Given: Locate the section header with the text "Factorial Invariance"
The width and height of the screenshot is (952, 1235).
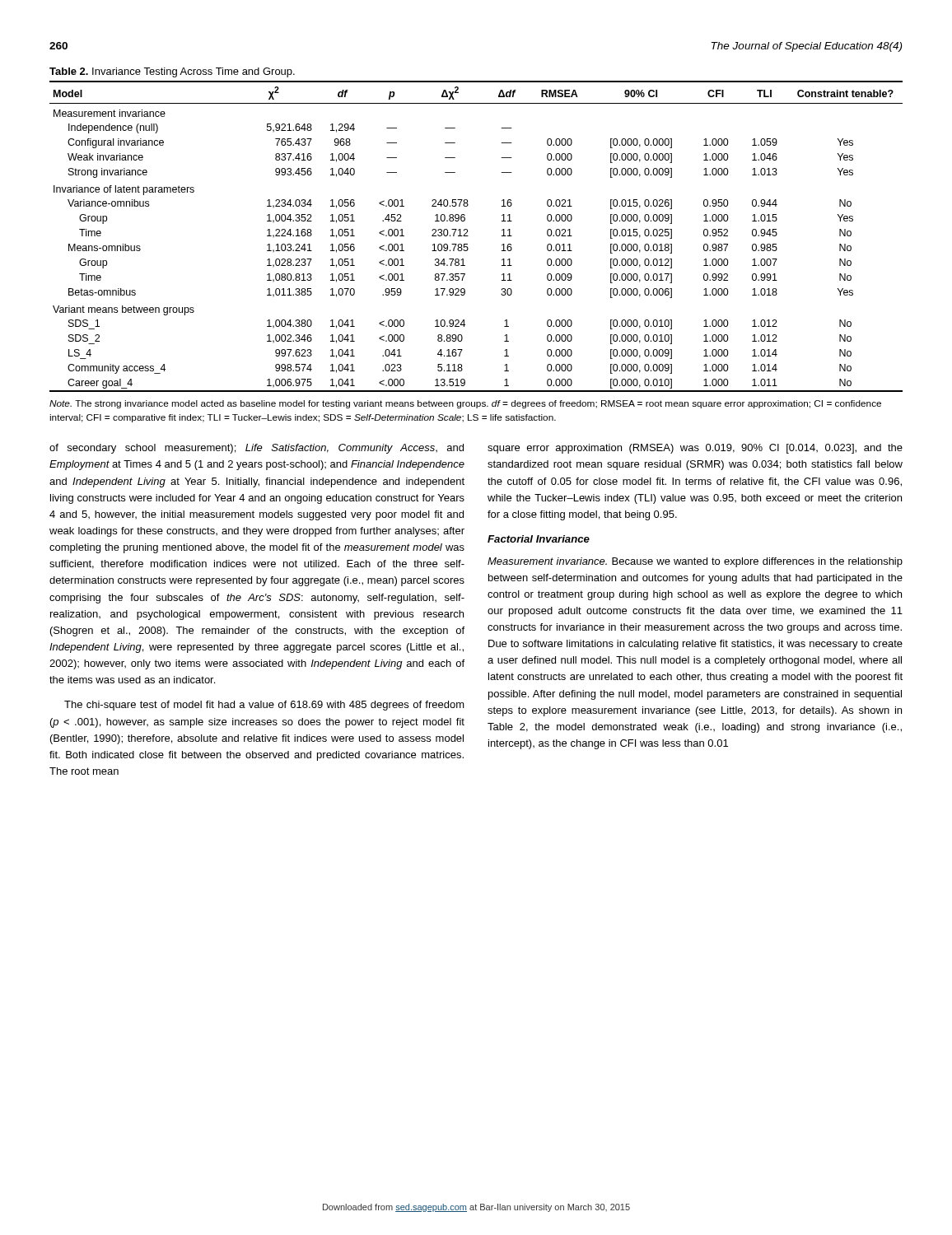Looking at the screenshot, I should tap(539, 539).
